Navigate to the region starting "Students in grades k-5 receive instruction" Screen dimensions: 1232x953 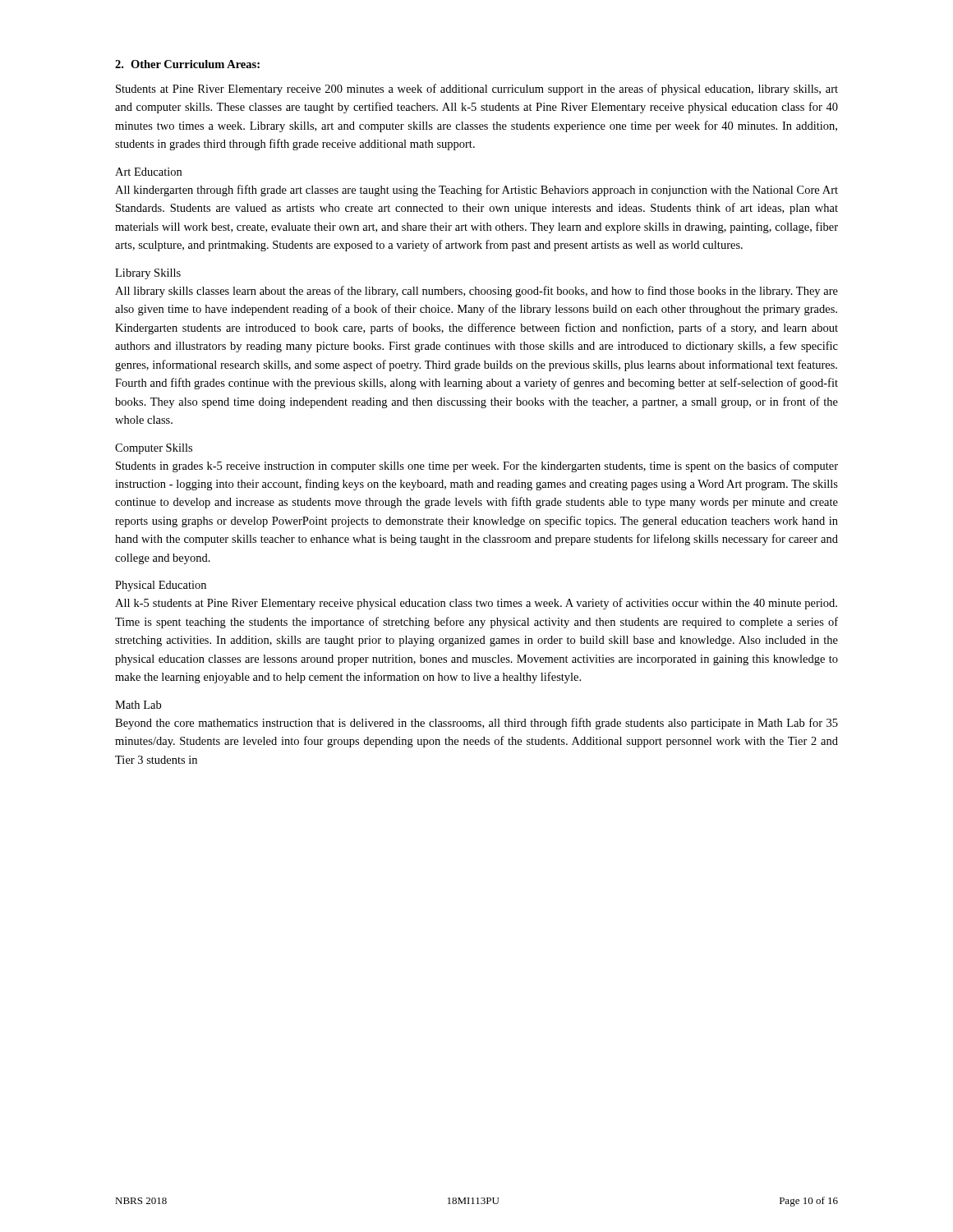coord(476,512)
